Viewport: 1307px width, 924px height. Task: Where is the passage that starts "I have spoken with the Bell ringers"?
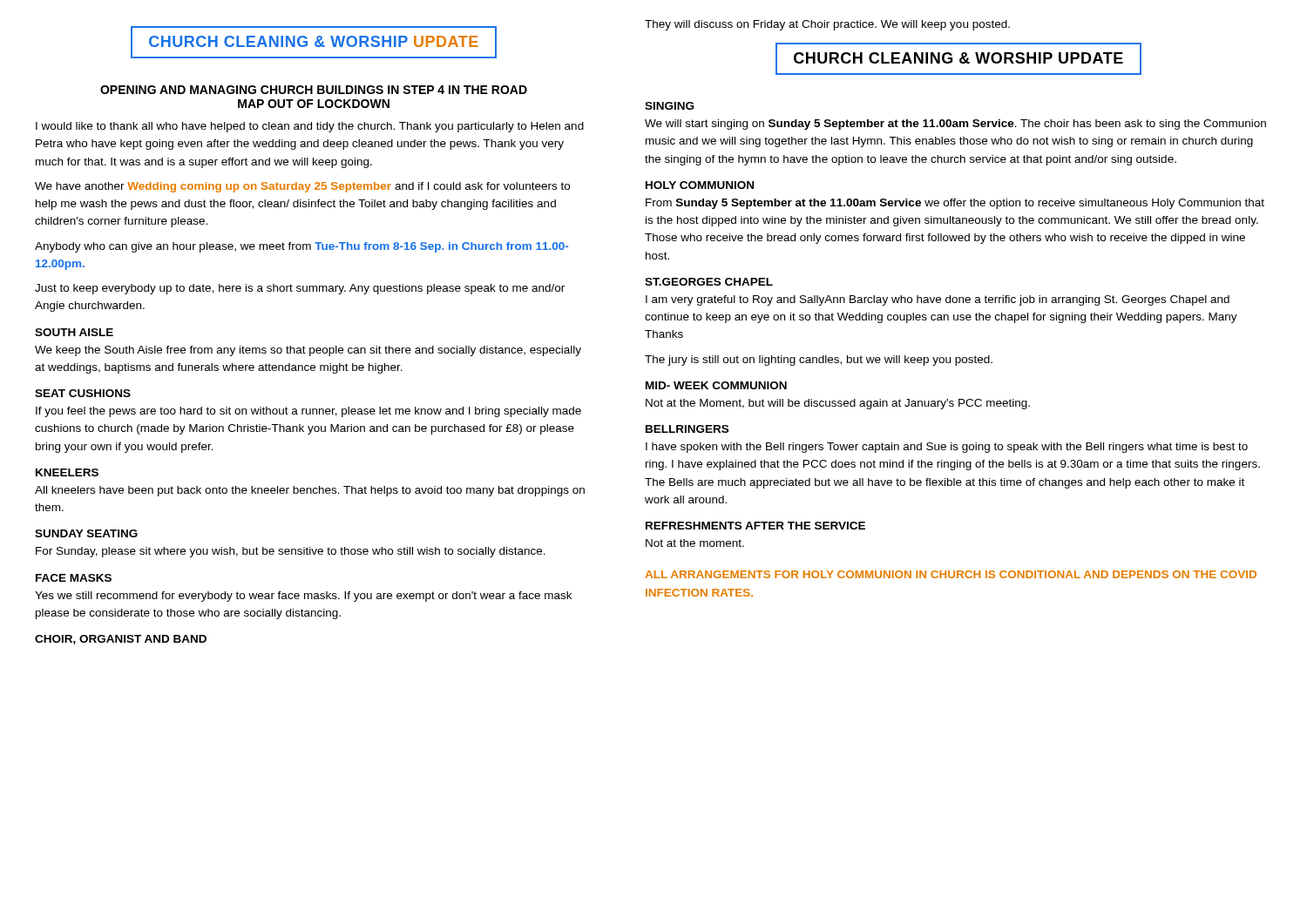[x=958, y=473]
